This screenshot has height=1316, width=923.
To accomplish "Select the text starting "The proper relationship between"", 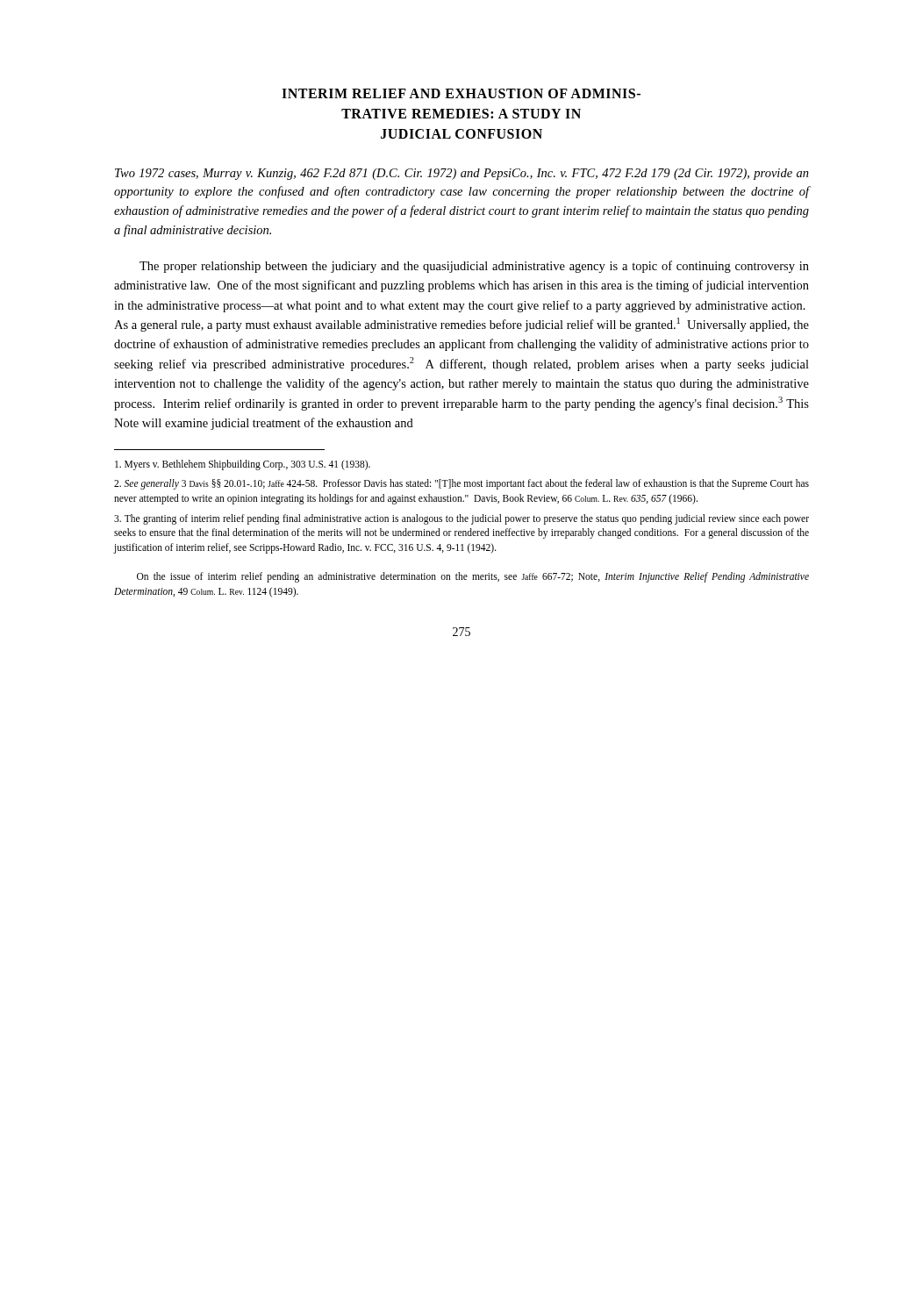I will 462,345.
